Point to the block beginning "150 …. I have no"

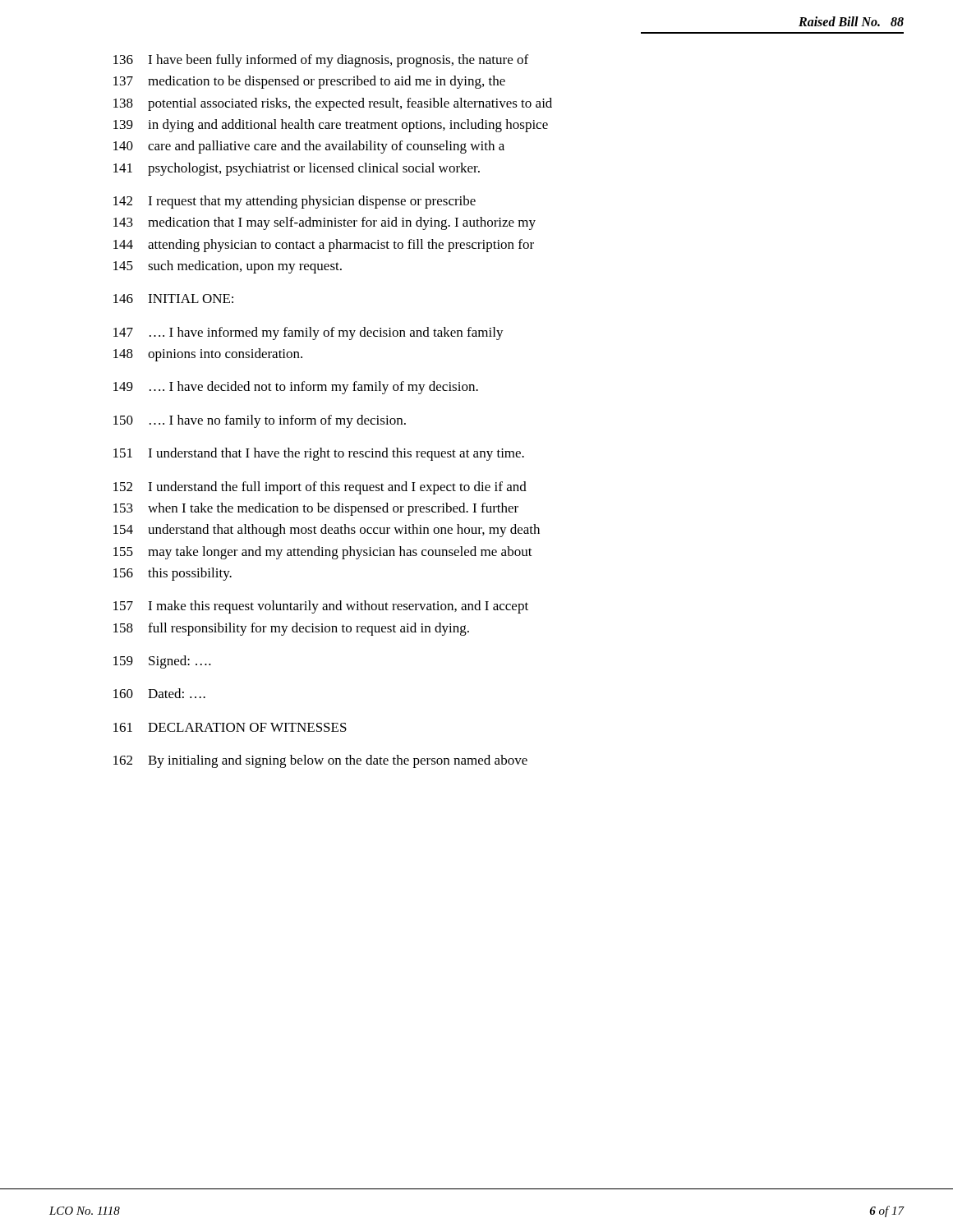click(x=260, y=421)
